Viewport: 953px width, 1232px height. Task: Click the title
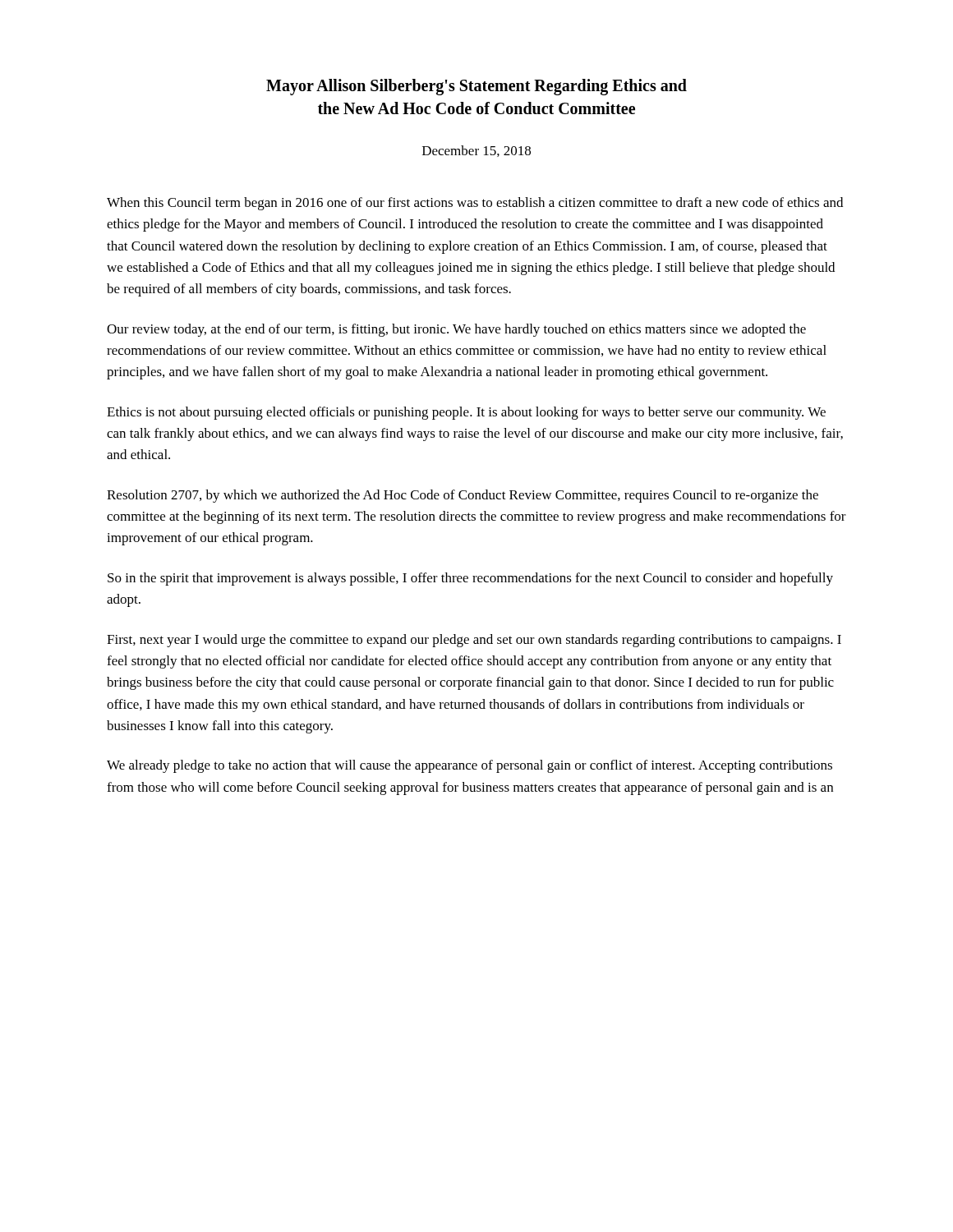point(476,97)
